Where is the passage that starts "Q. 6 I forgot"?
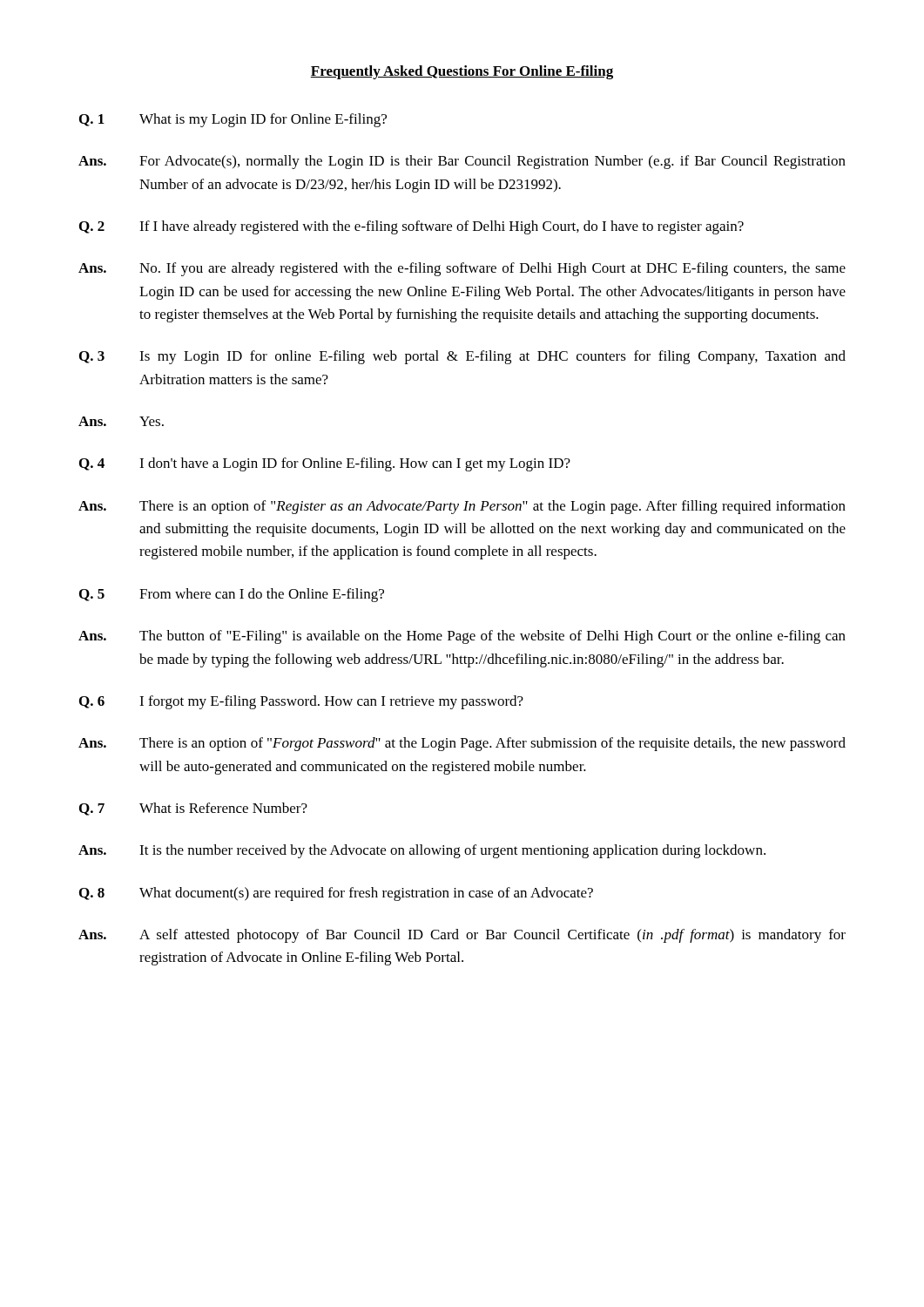This screenshot has width=924, height=1307. tap(462, 701)
